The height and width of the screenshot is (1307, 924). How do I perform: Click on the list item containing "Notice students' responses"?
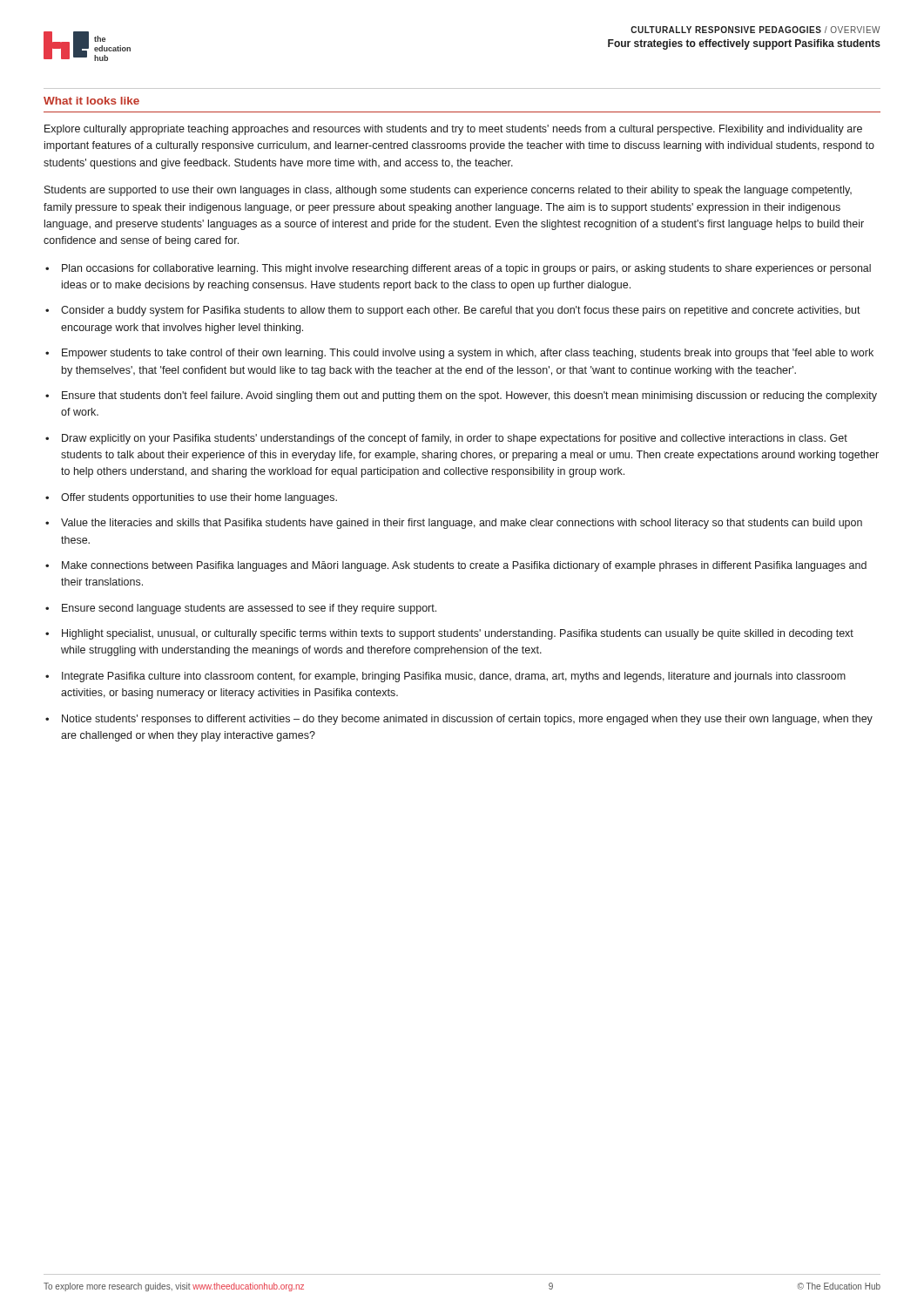tap(467, 727)
